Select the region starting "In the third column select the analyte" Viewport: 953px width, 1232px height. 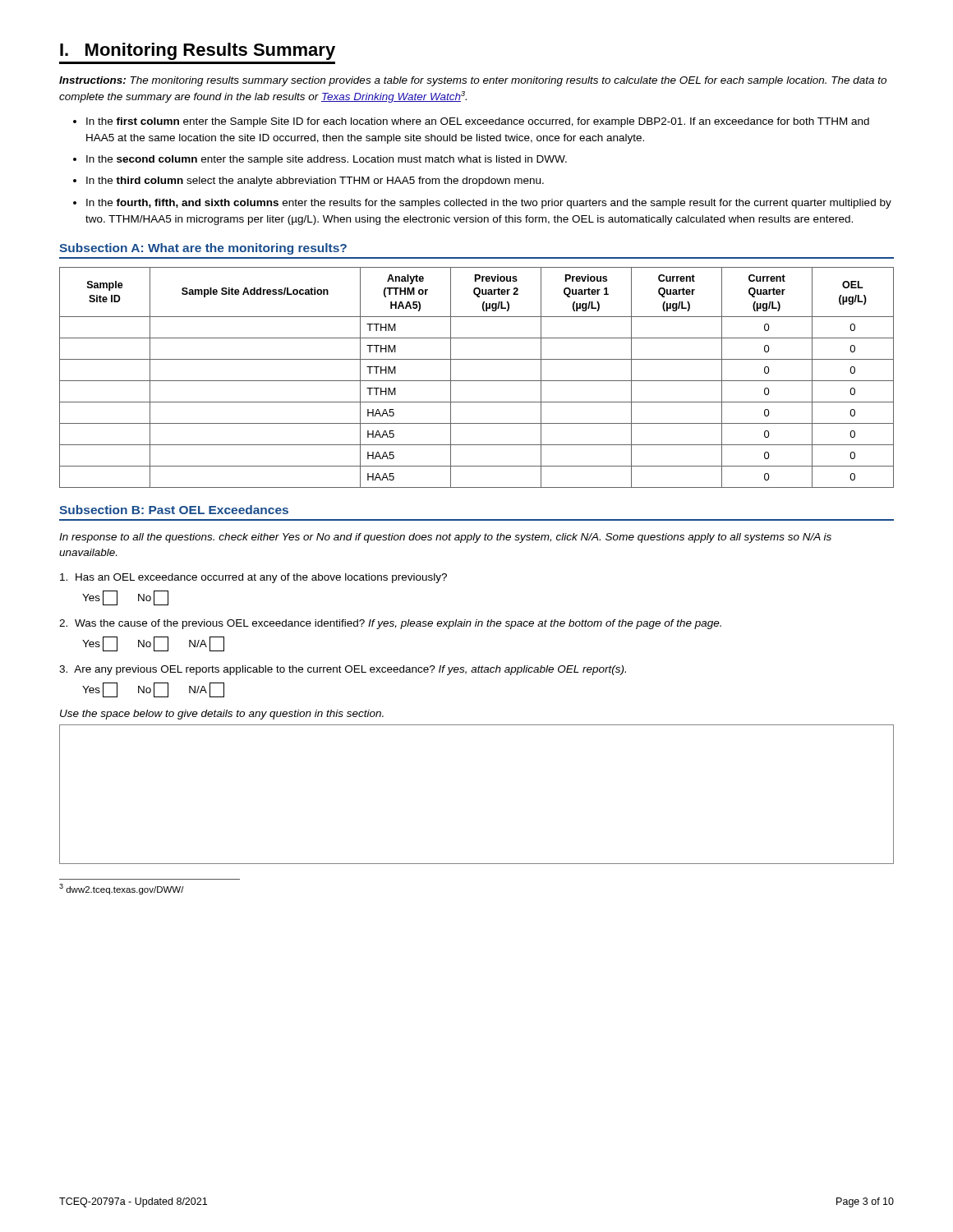(x=315, y=181)
